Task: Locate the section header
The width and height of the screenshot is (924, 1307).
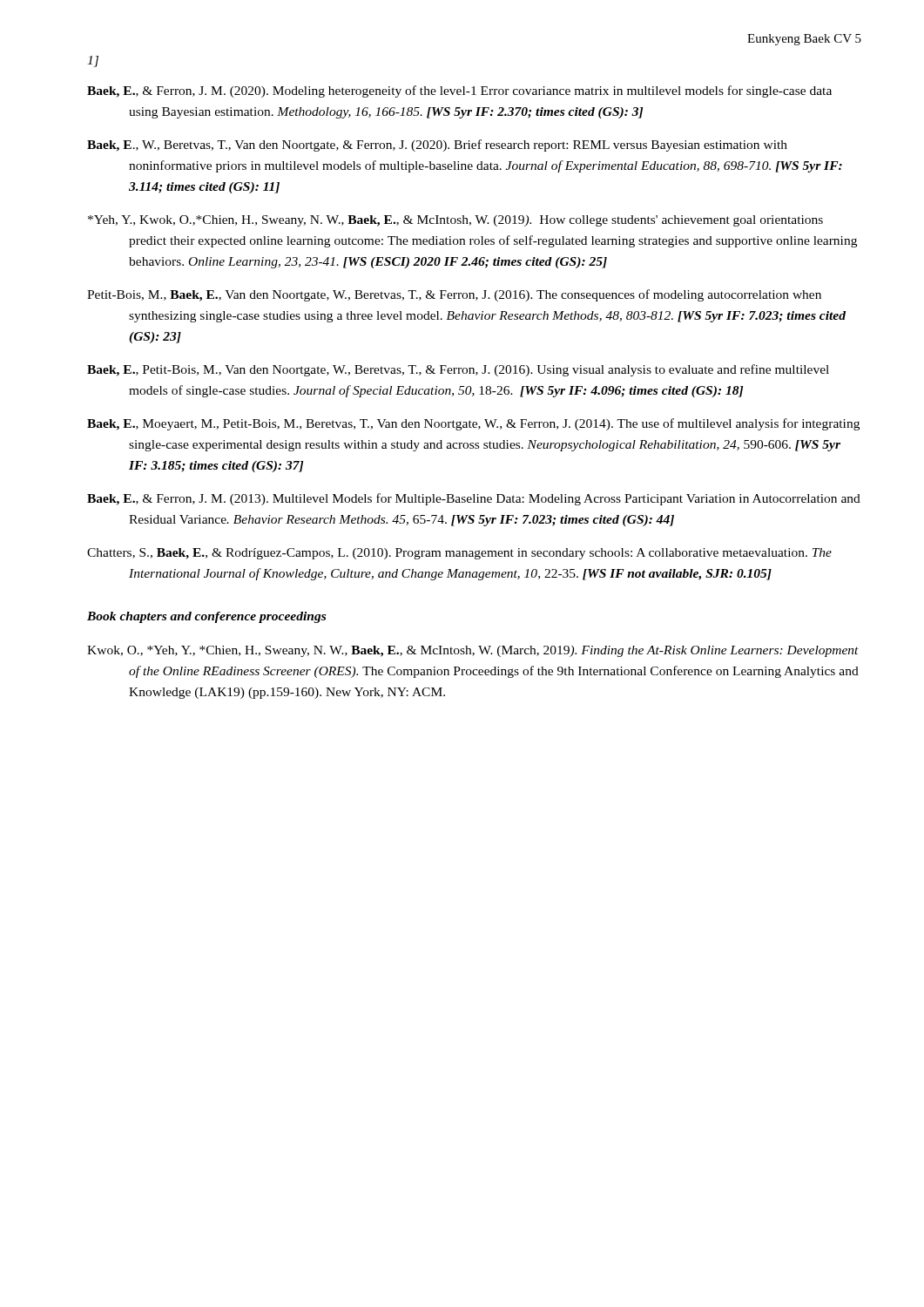Action: pos(207,616)
